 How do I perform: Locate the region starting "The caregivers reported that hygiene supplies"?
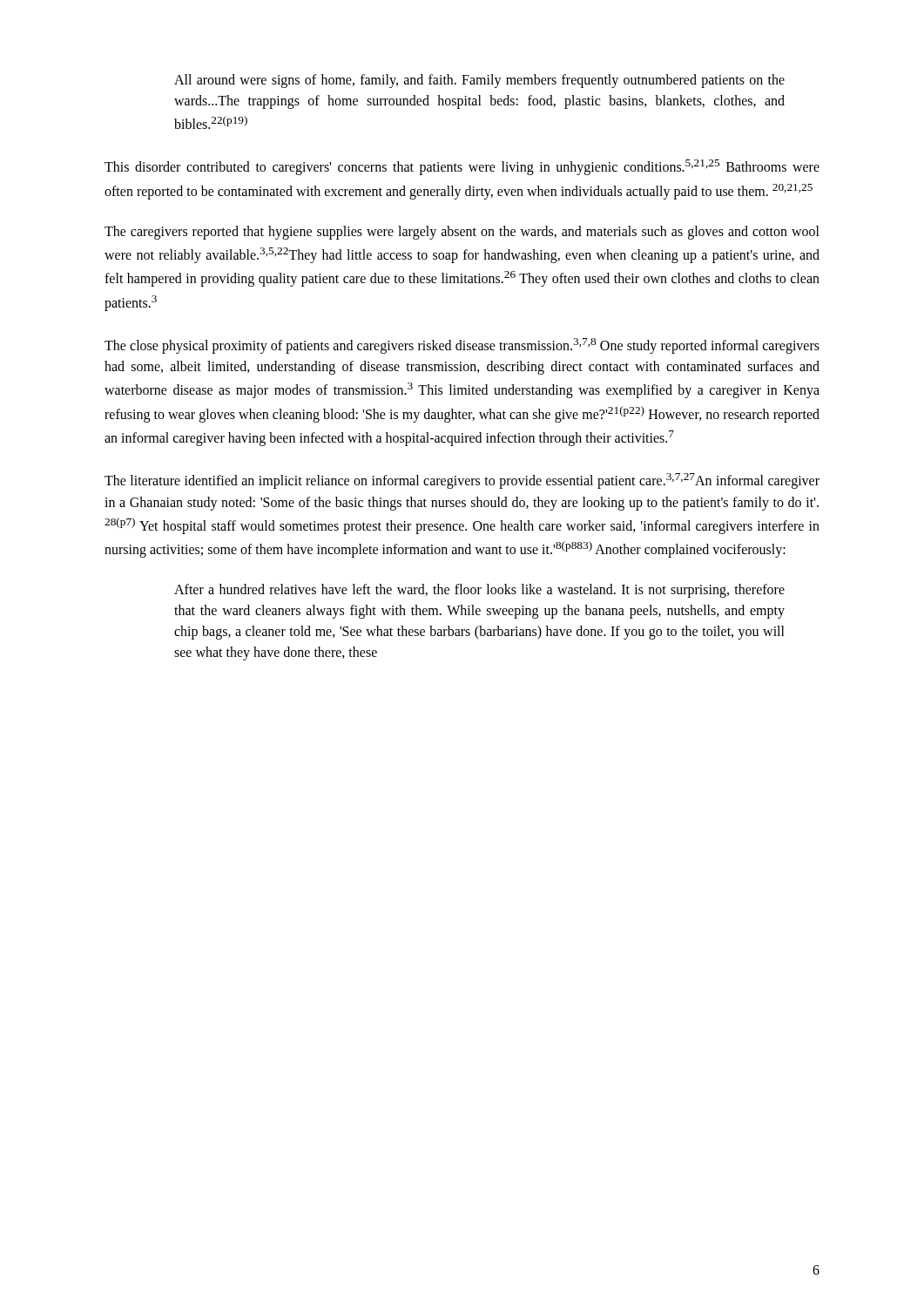462,267
